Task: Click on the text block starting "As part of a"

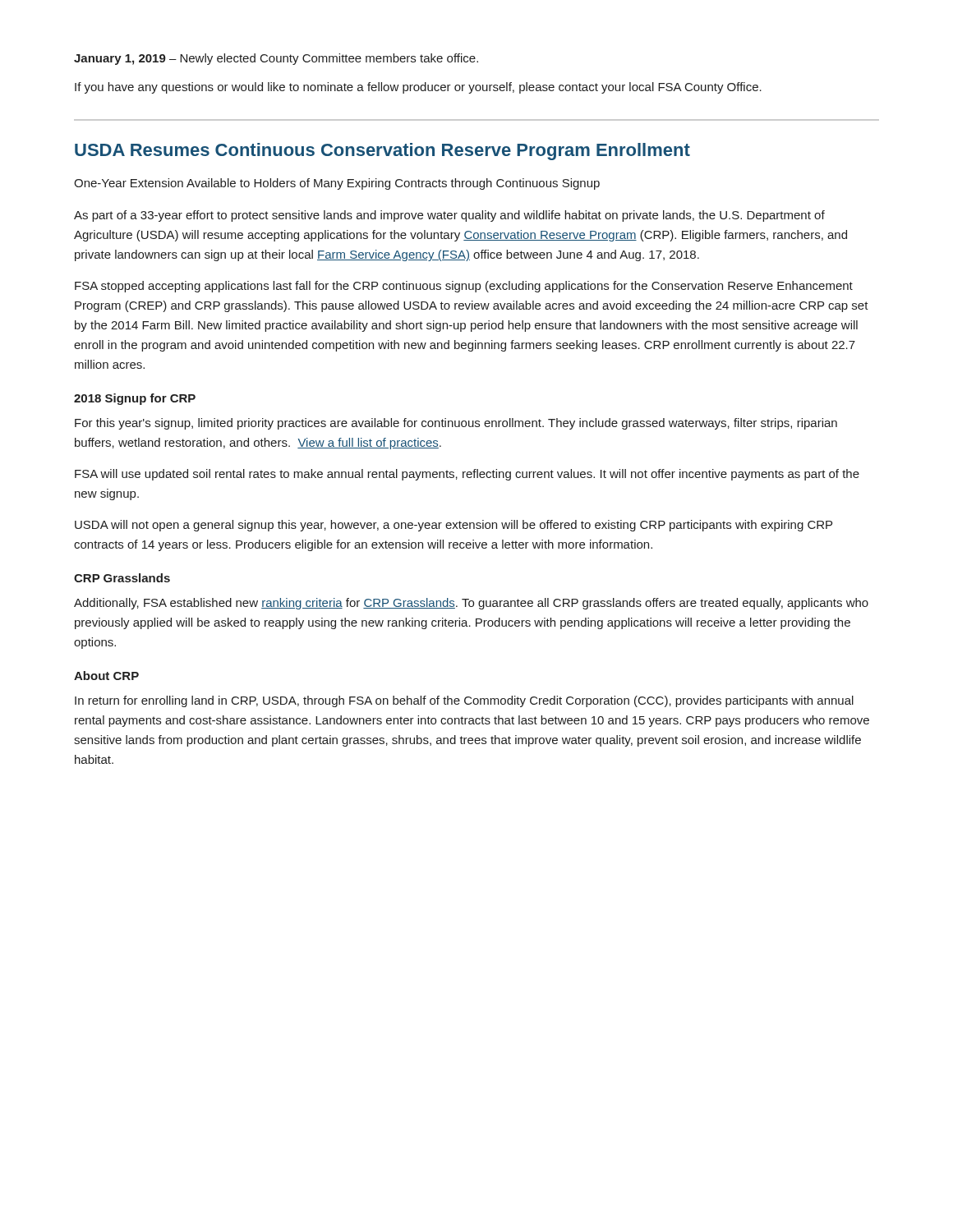Action: click(x=461, y=235)
